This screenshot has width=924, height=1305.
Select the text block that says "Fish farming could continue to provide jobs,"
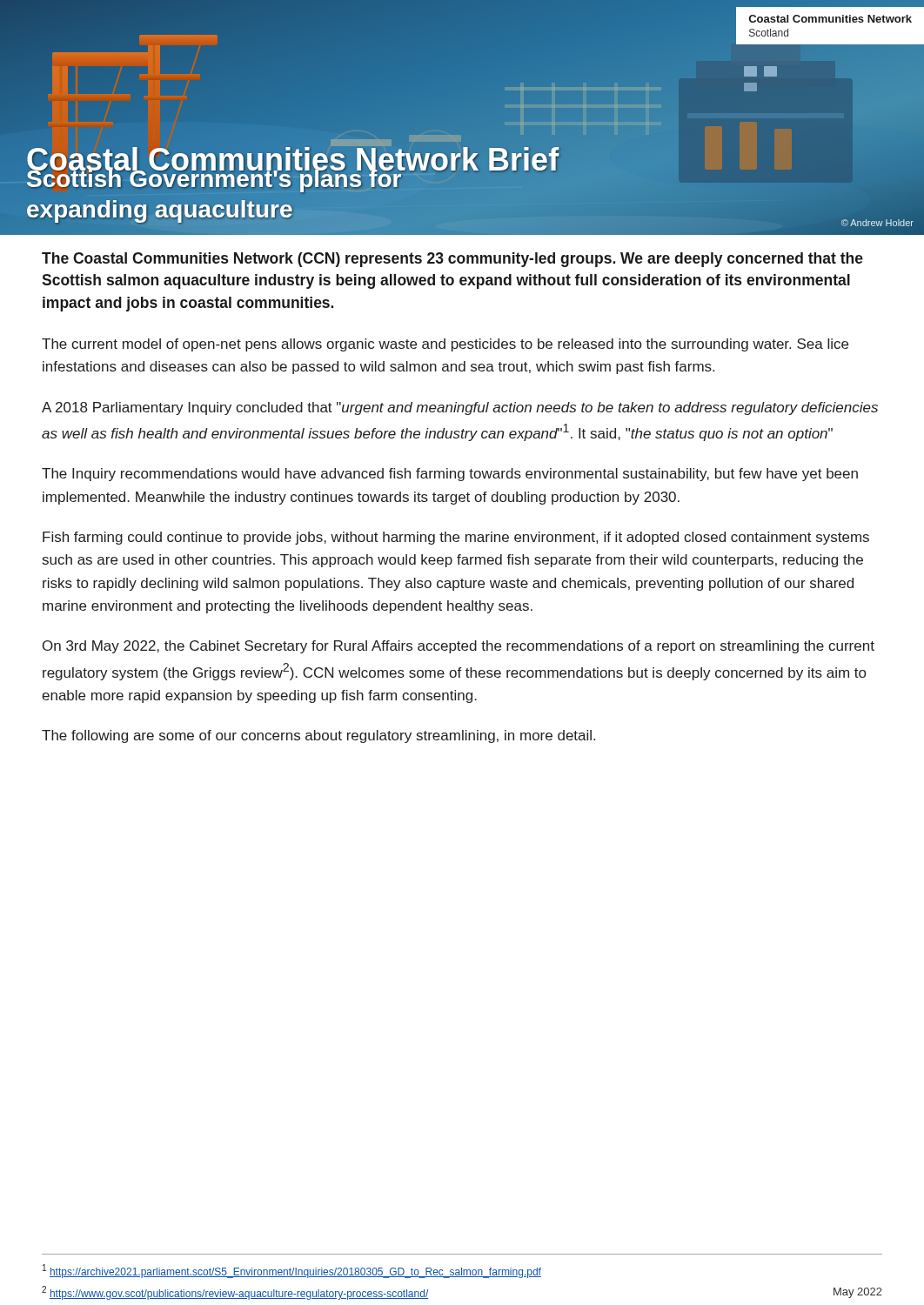(x=456, y=571)
